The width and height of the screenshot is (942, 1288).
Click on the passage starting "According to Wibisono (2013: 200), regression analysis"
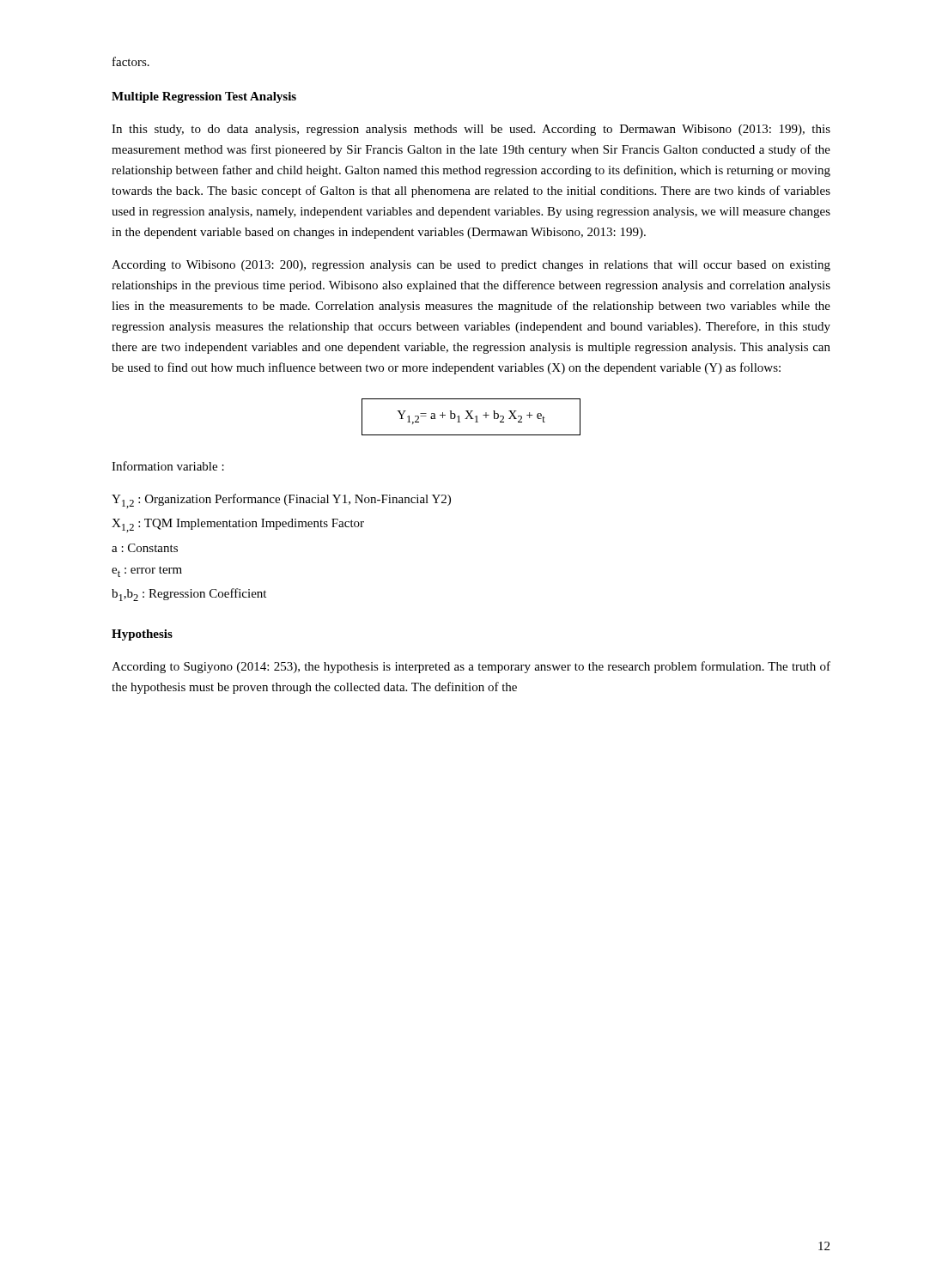471,316
